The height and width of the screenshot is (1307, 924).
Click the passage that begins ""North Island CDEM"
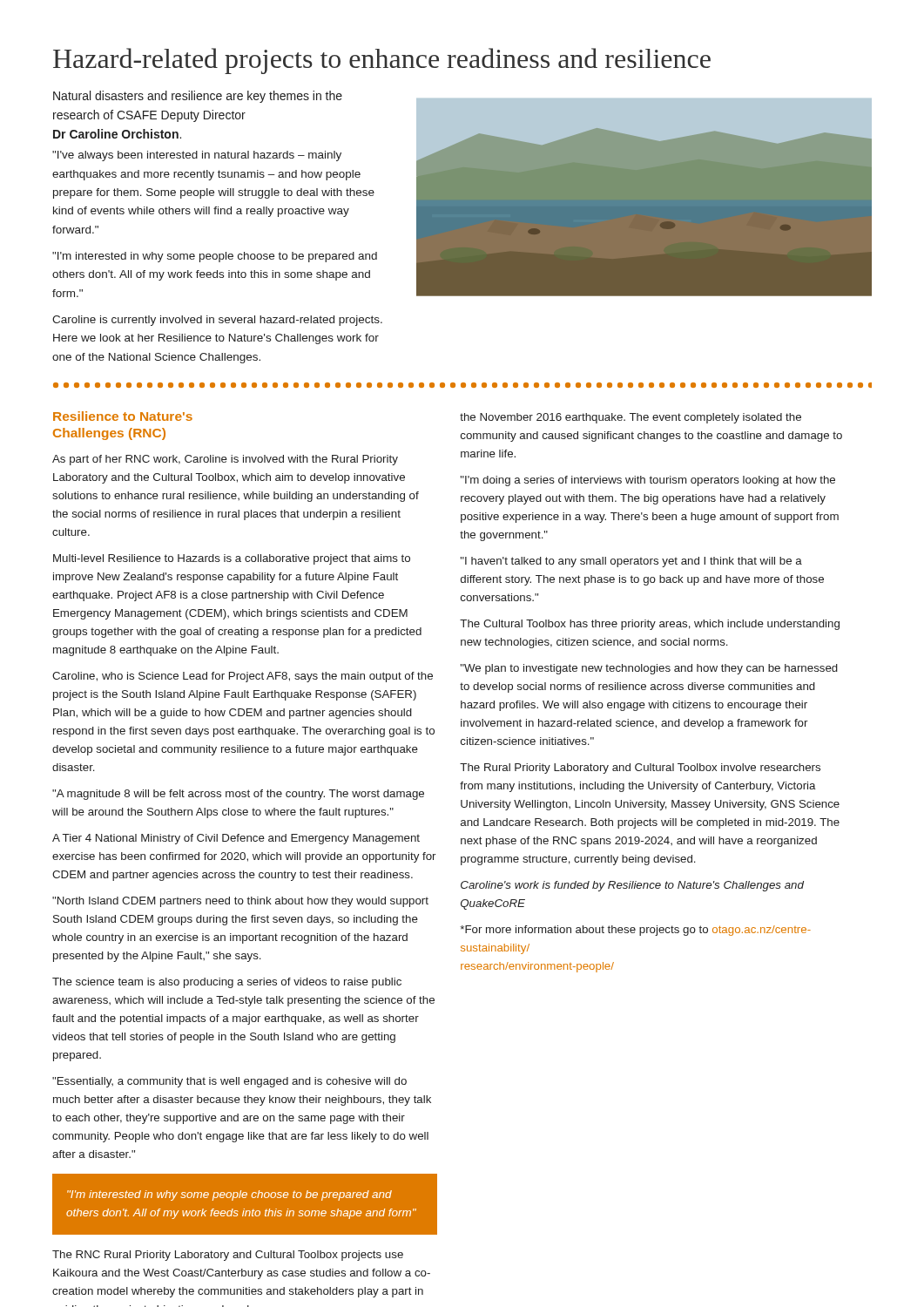coord(245,928)
